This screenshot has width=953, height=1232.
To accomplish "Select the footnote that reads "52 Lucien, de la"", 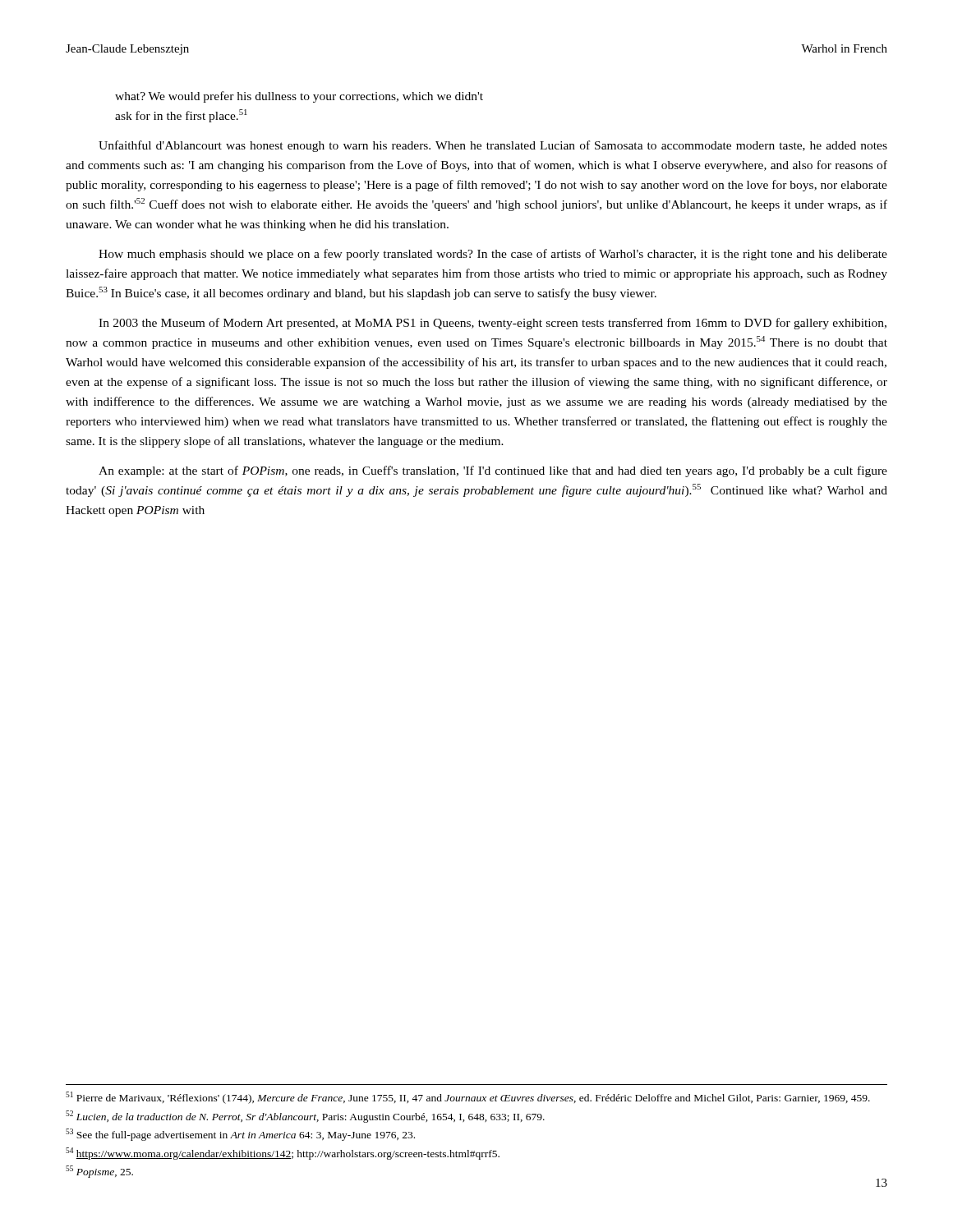I will click(305, 1116).
